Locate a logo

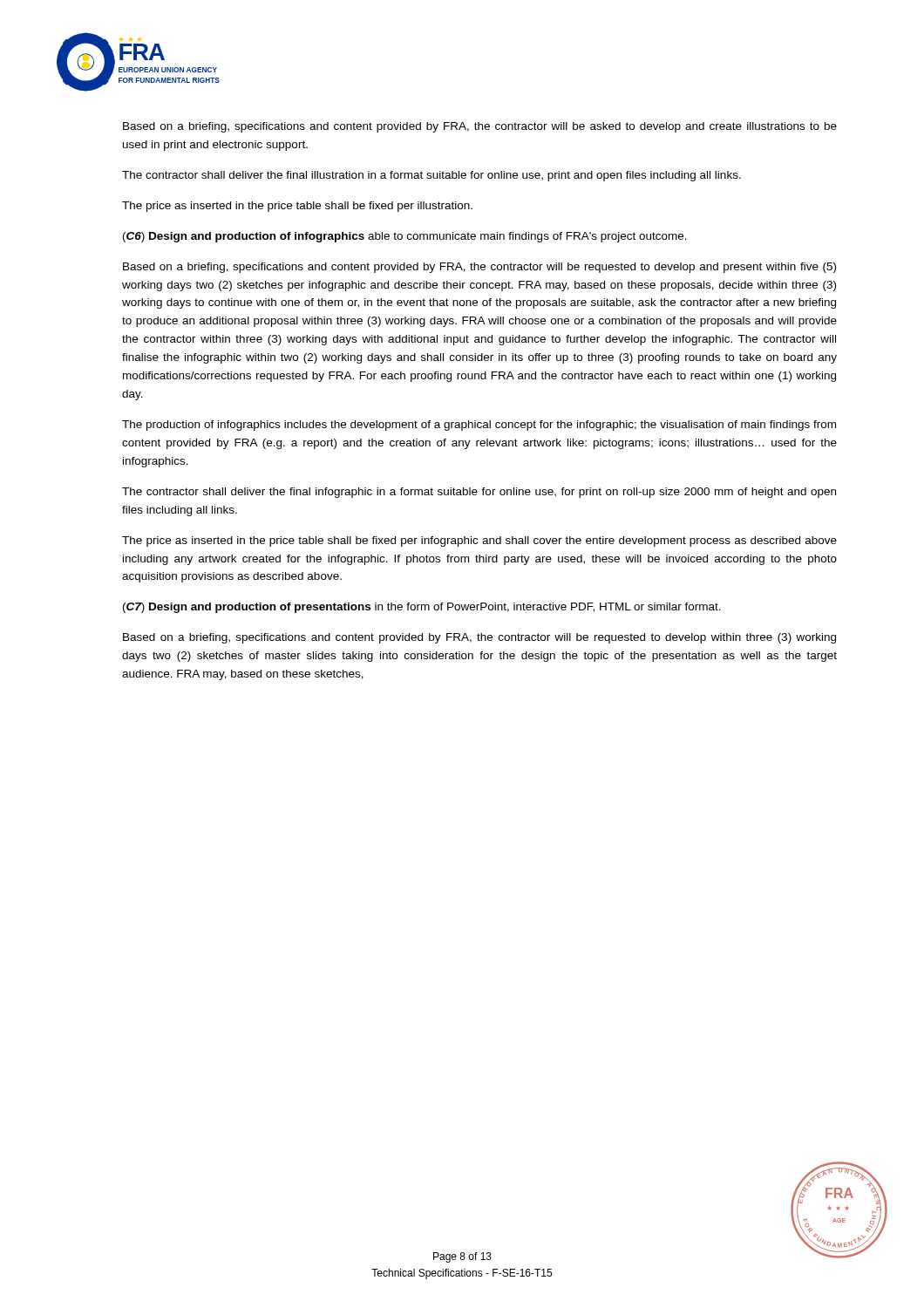[x=133, y=65]
